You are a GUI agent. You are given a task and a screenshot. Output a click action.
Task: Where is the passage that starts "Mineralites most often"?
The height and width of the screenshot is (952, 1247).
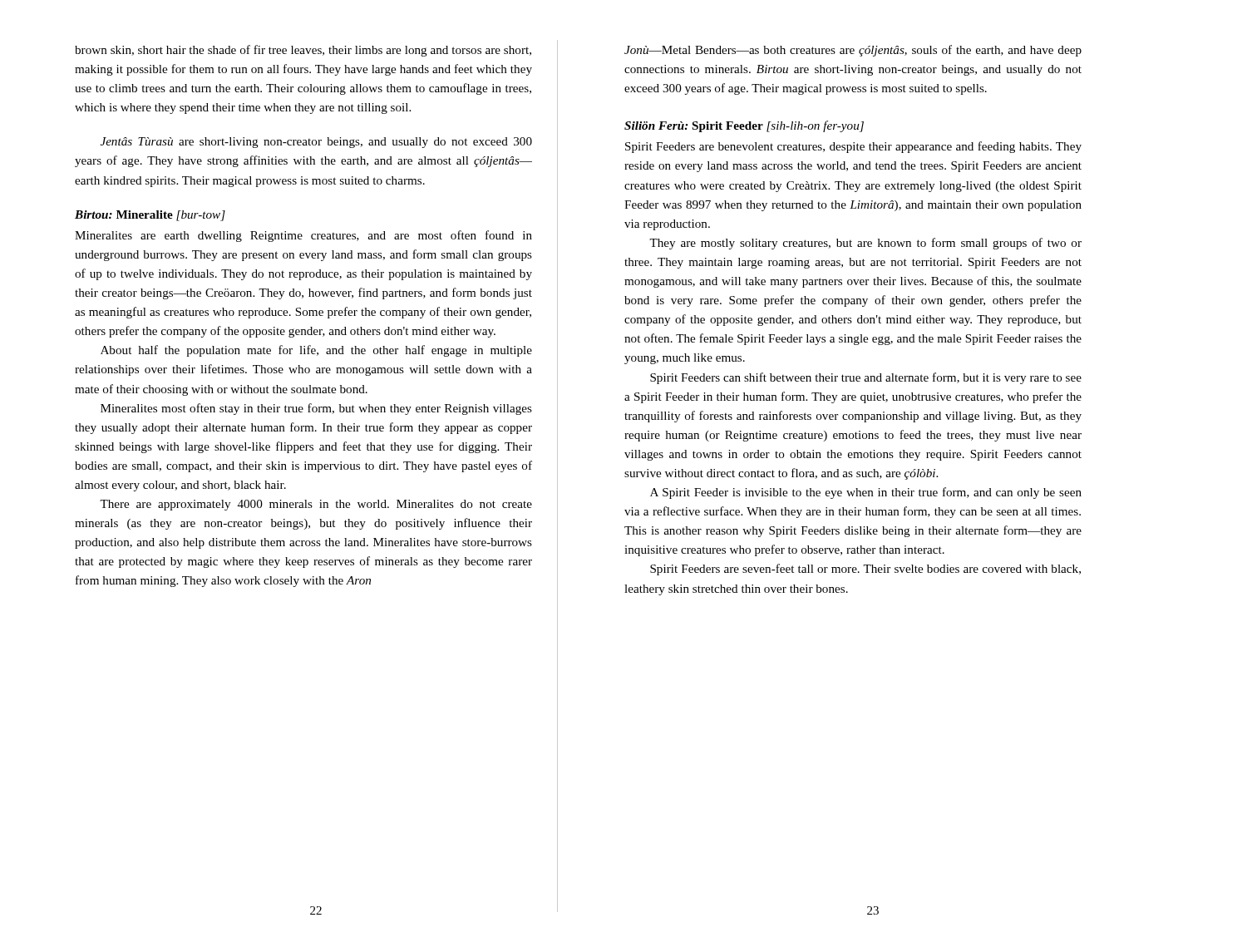click(x=303, y=446)
